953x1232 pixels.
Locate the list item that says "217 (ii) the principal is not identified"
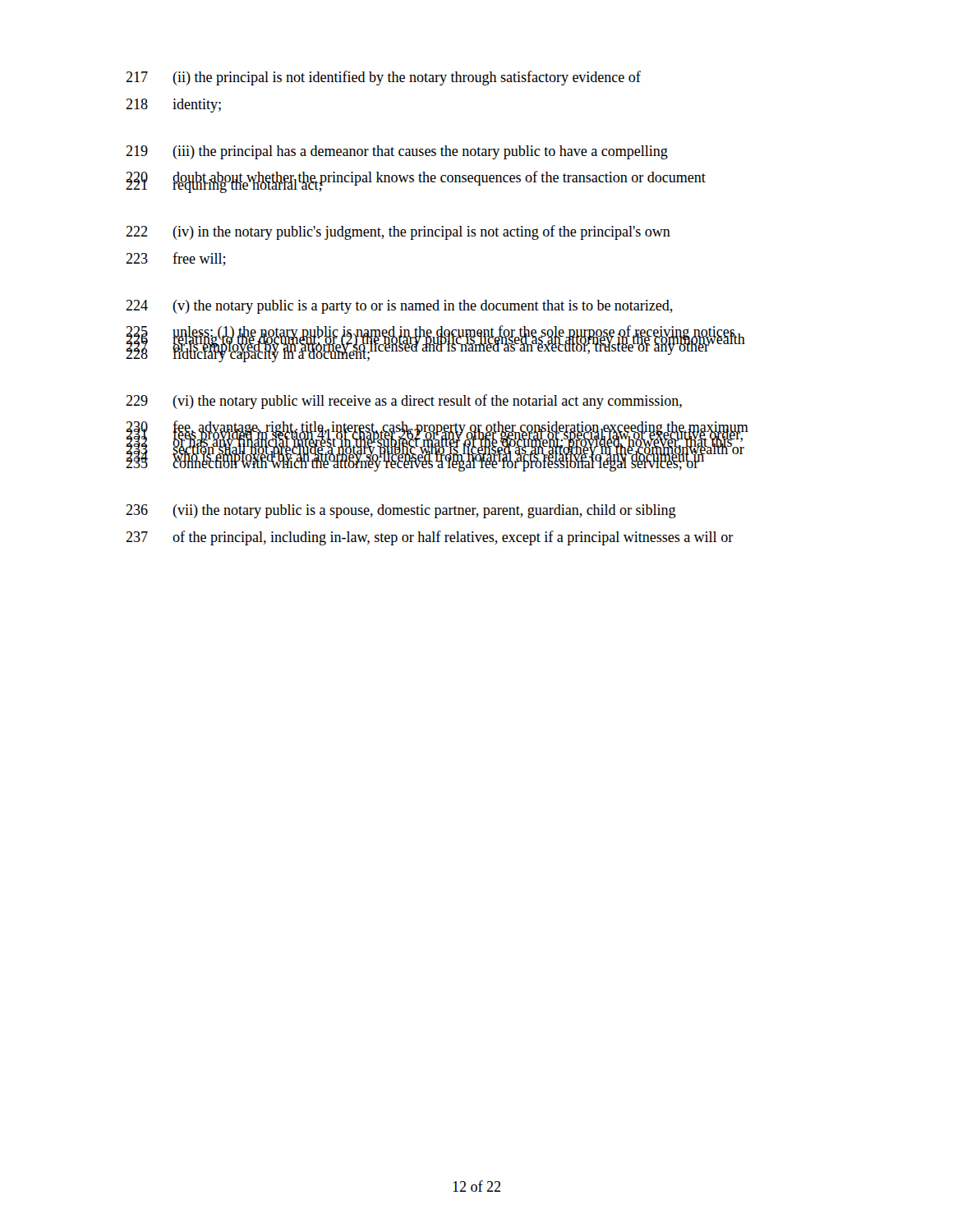(476, 77)
